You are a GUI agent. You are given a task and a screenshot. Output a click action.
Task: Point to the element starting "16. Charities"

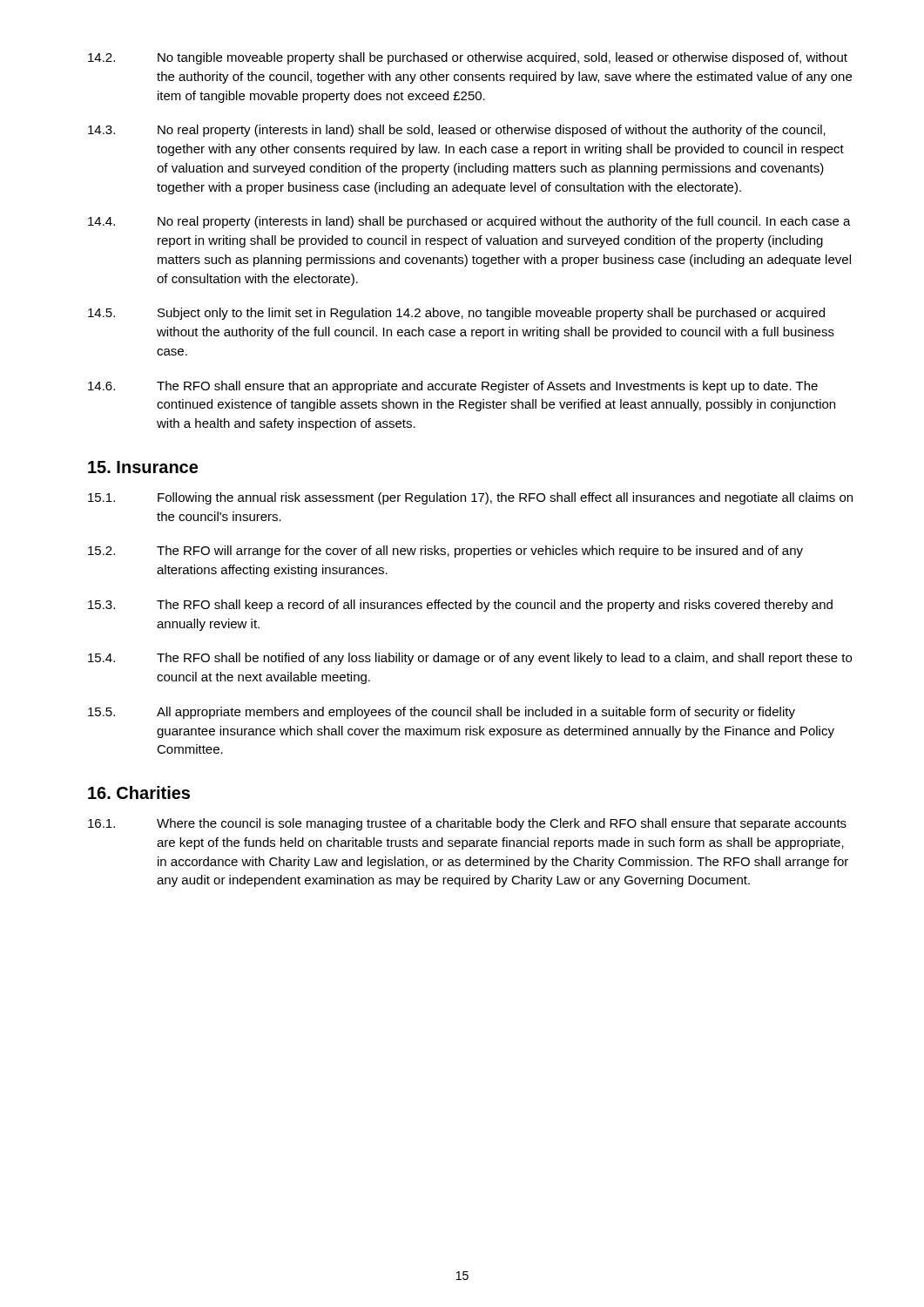pos(139,793)
